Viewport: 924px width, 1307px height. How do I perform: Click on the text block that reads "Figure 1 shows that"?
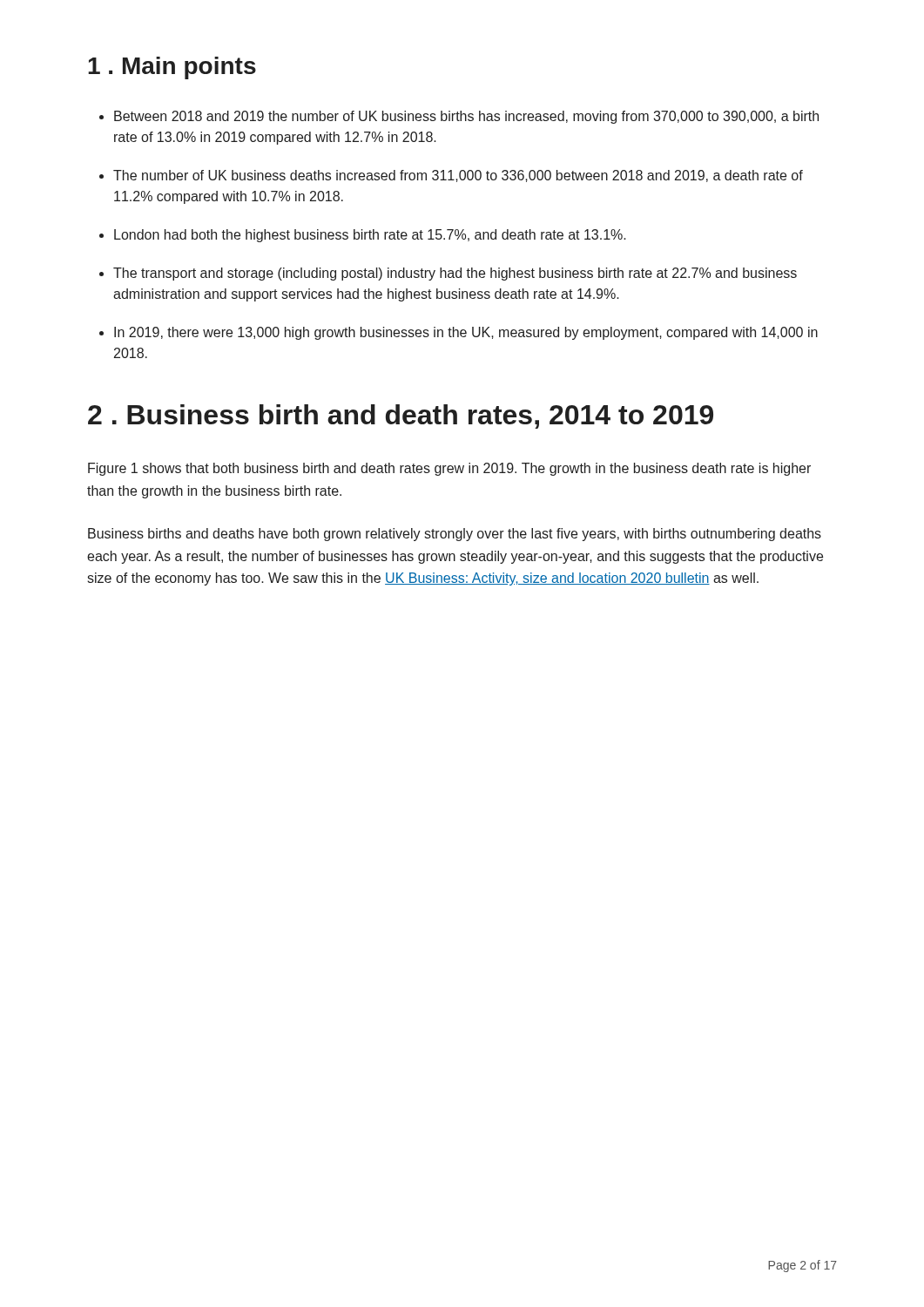point(449,480)
